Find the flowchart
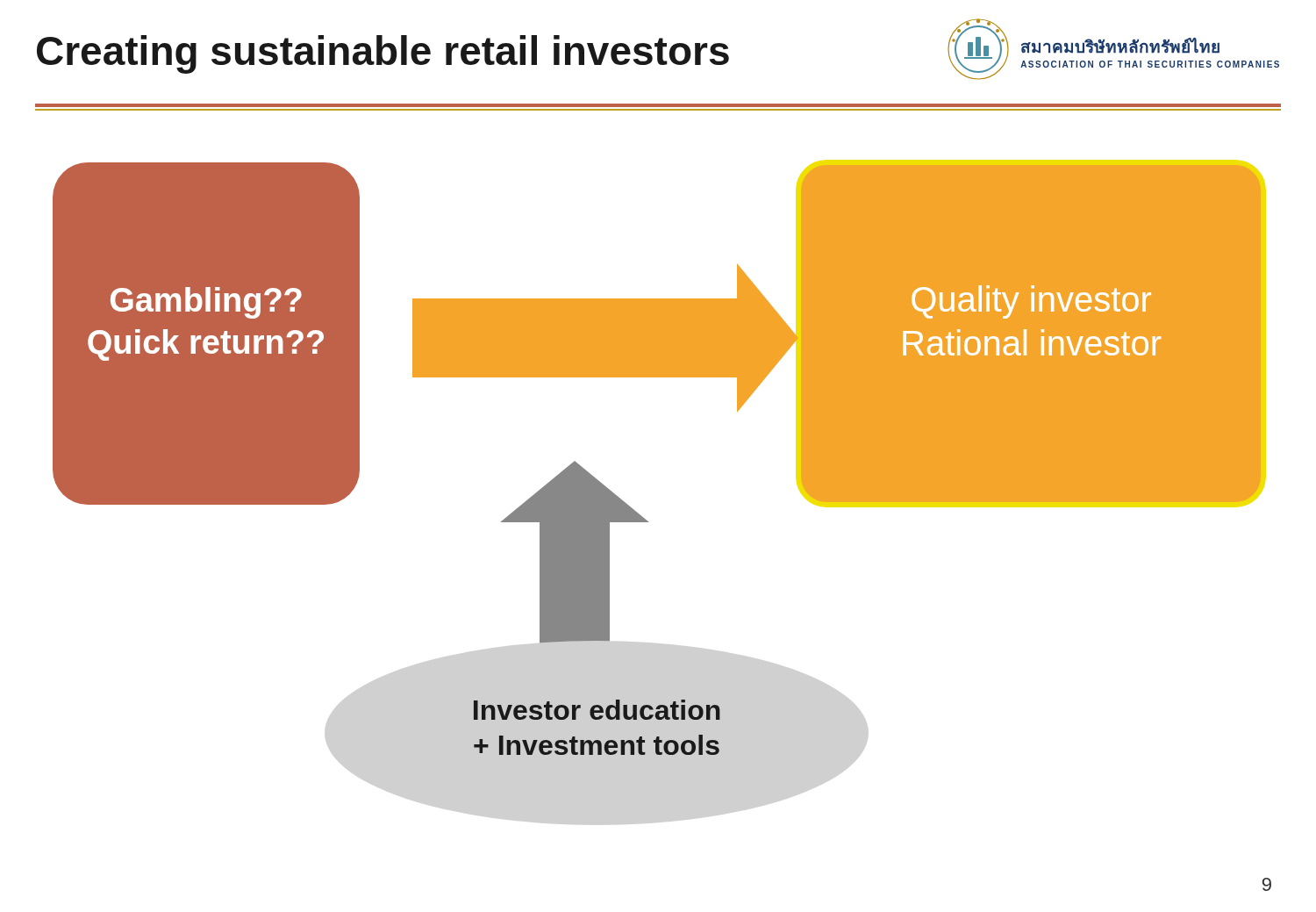This screenshot has height=912, width=1316. click(658, 493)
